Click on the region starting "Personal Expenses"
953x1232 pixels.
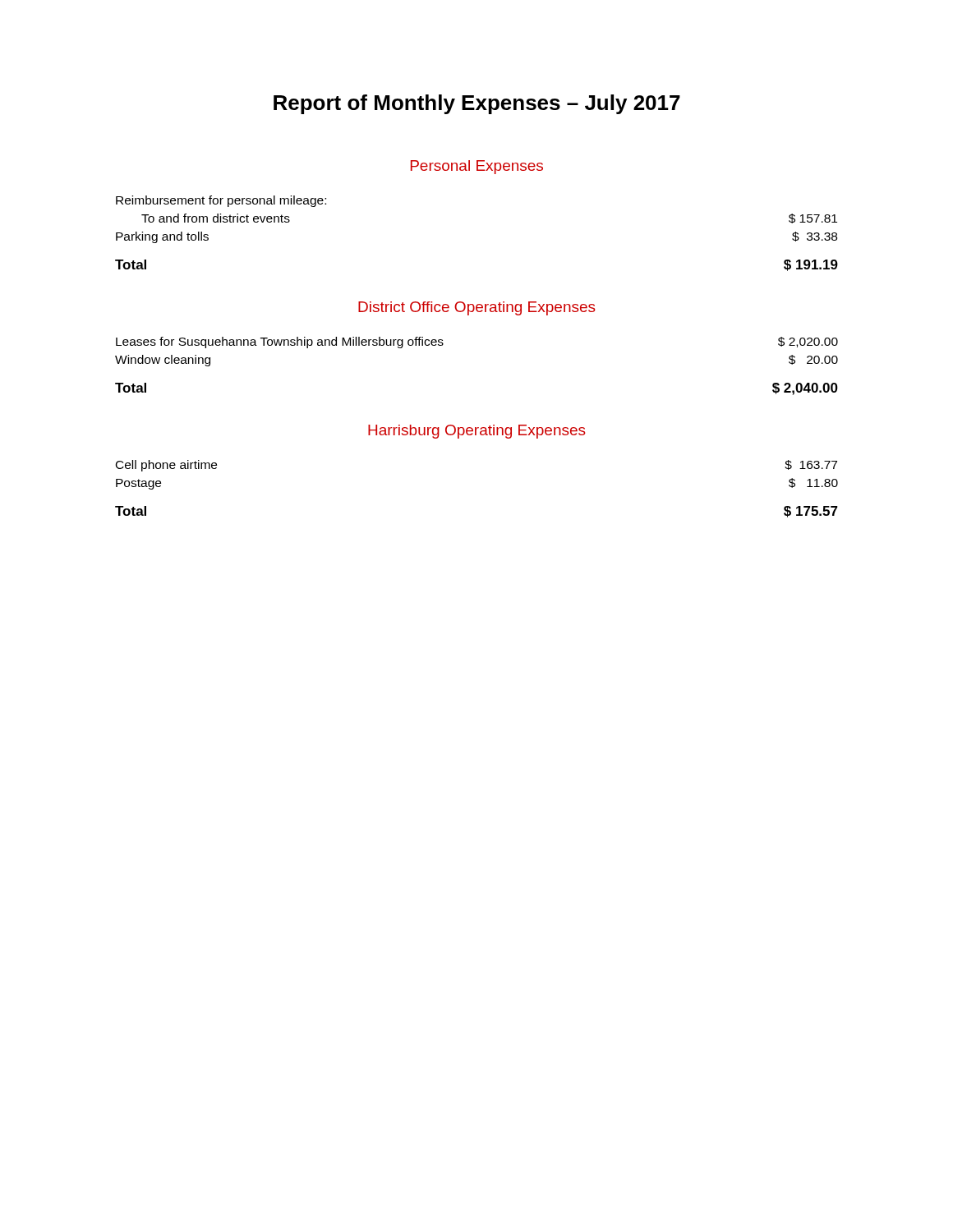[476, 165]
